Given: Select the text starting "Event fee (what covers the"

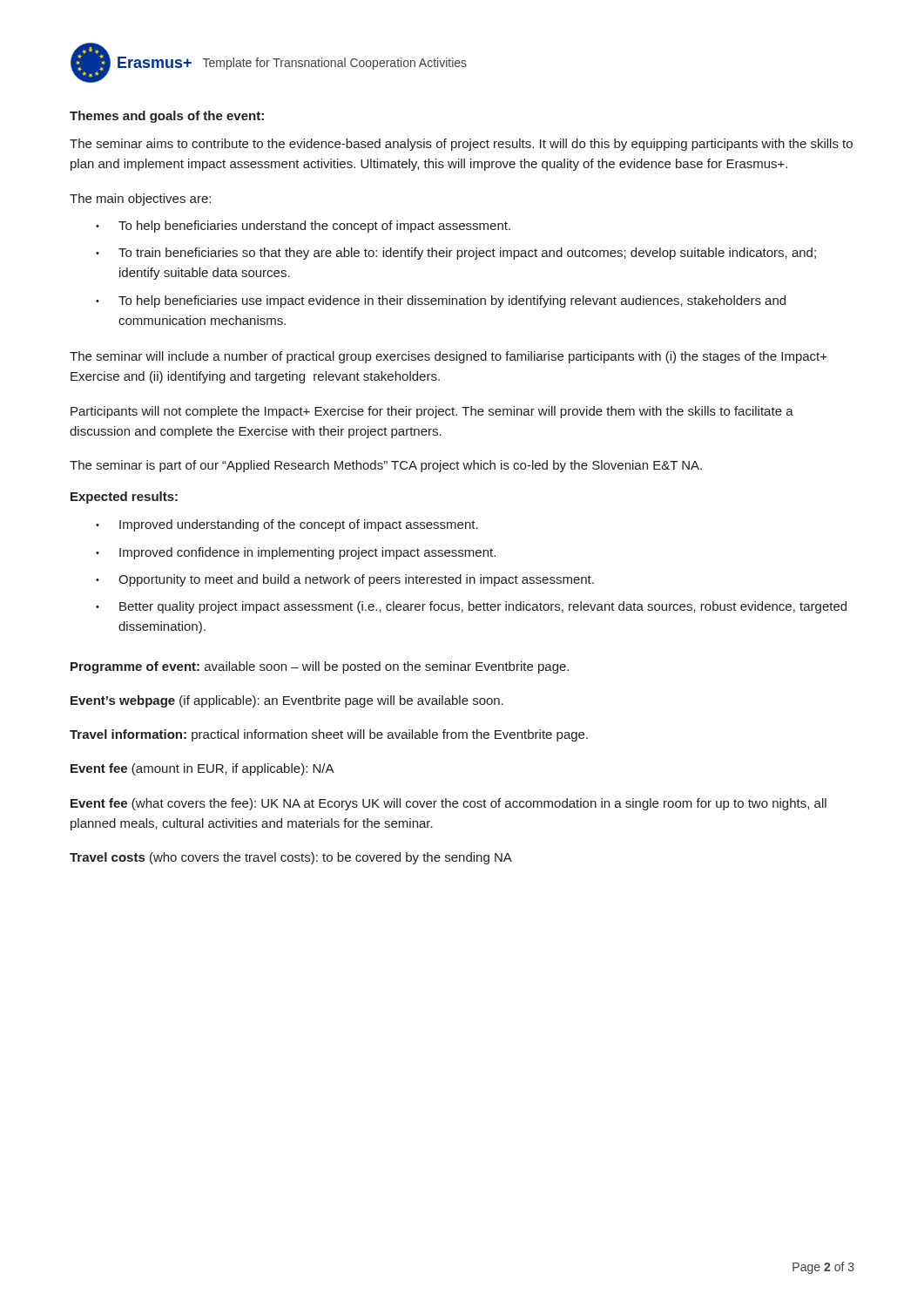Looking at the screenshot, I should 448,813.
